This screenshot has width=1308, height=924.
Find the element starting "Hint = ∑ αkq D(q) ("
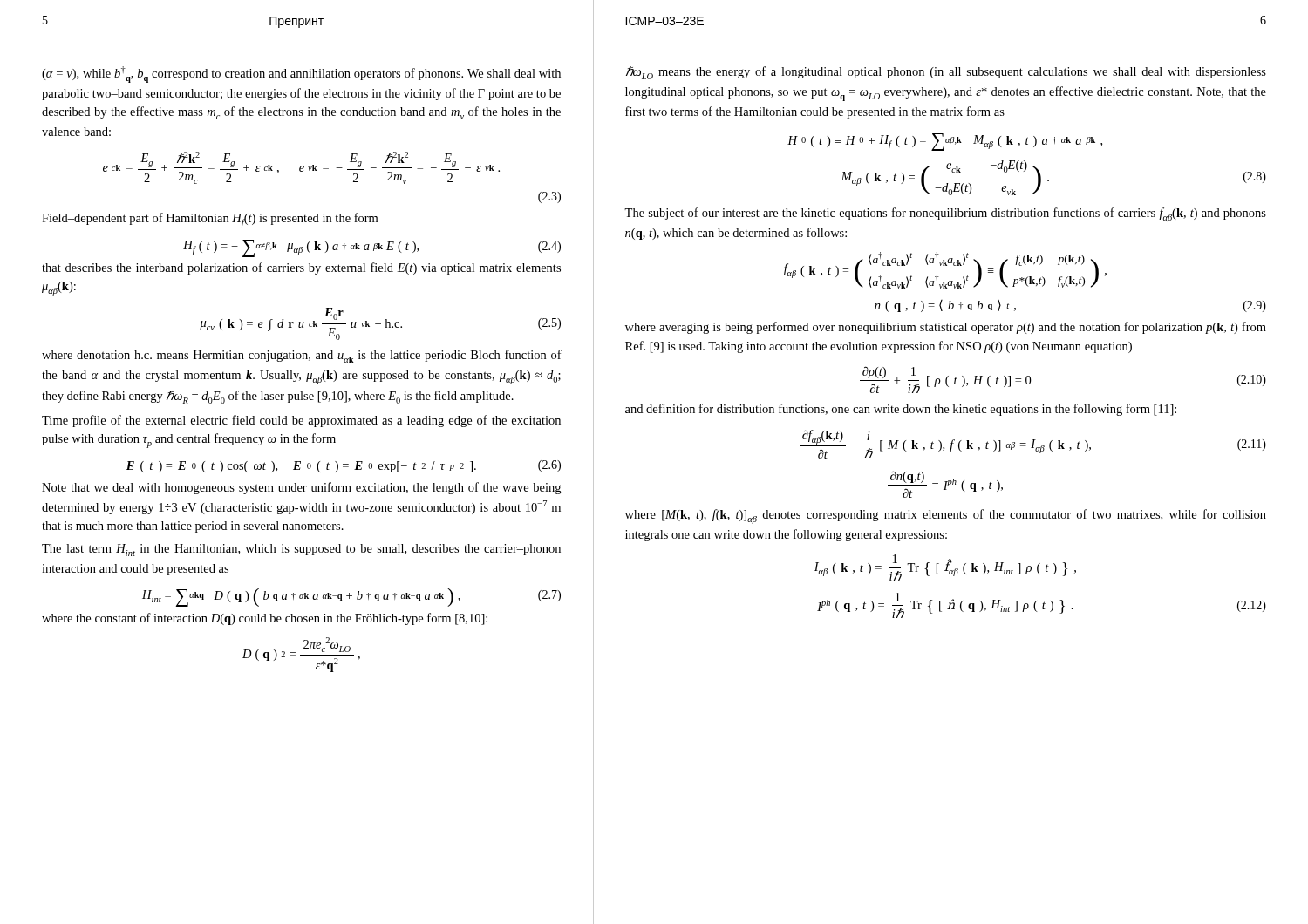352,596
